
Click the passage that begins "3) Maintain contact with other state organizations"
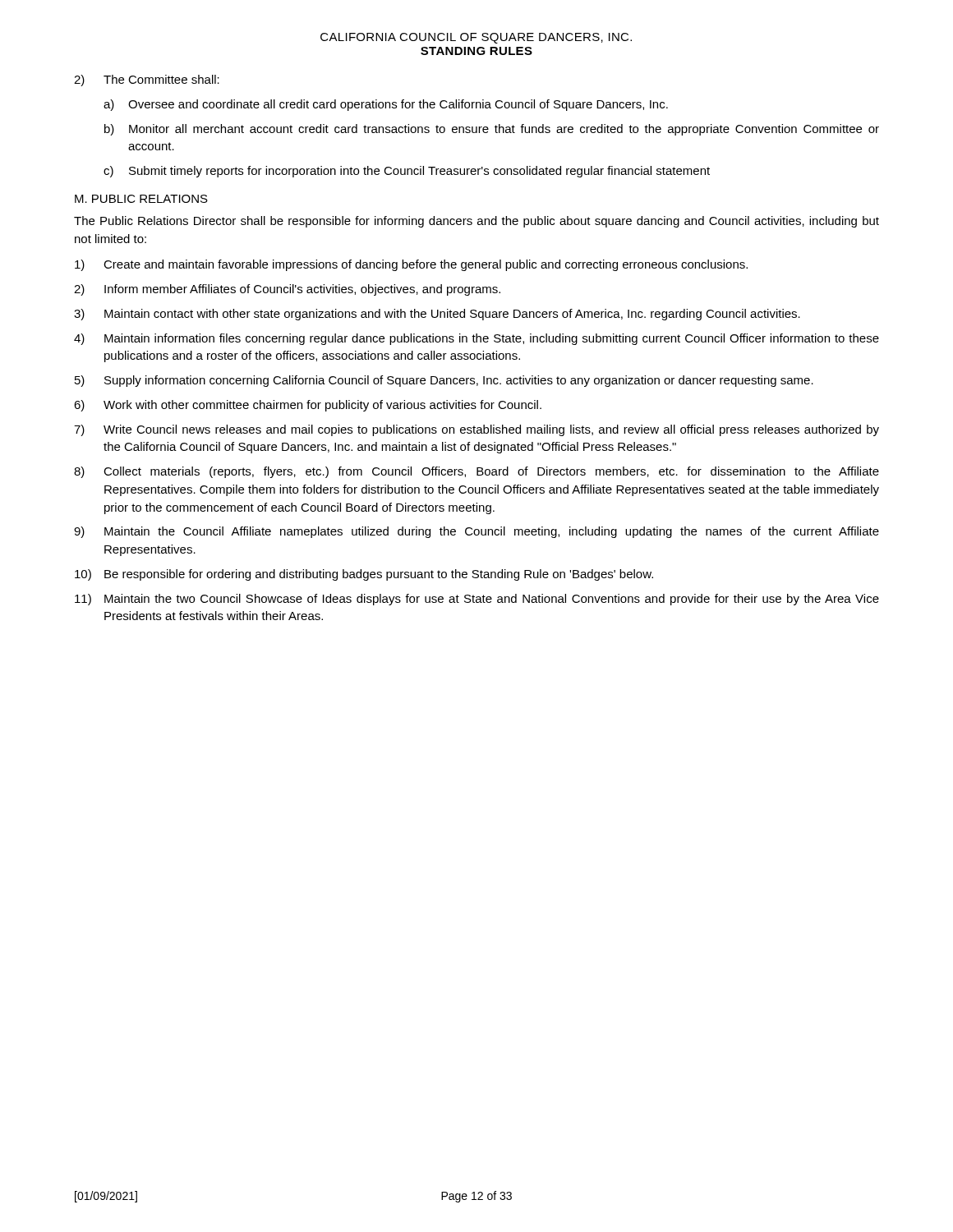point(476,313)
